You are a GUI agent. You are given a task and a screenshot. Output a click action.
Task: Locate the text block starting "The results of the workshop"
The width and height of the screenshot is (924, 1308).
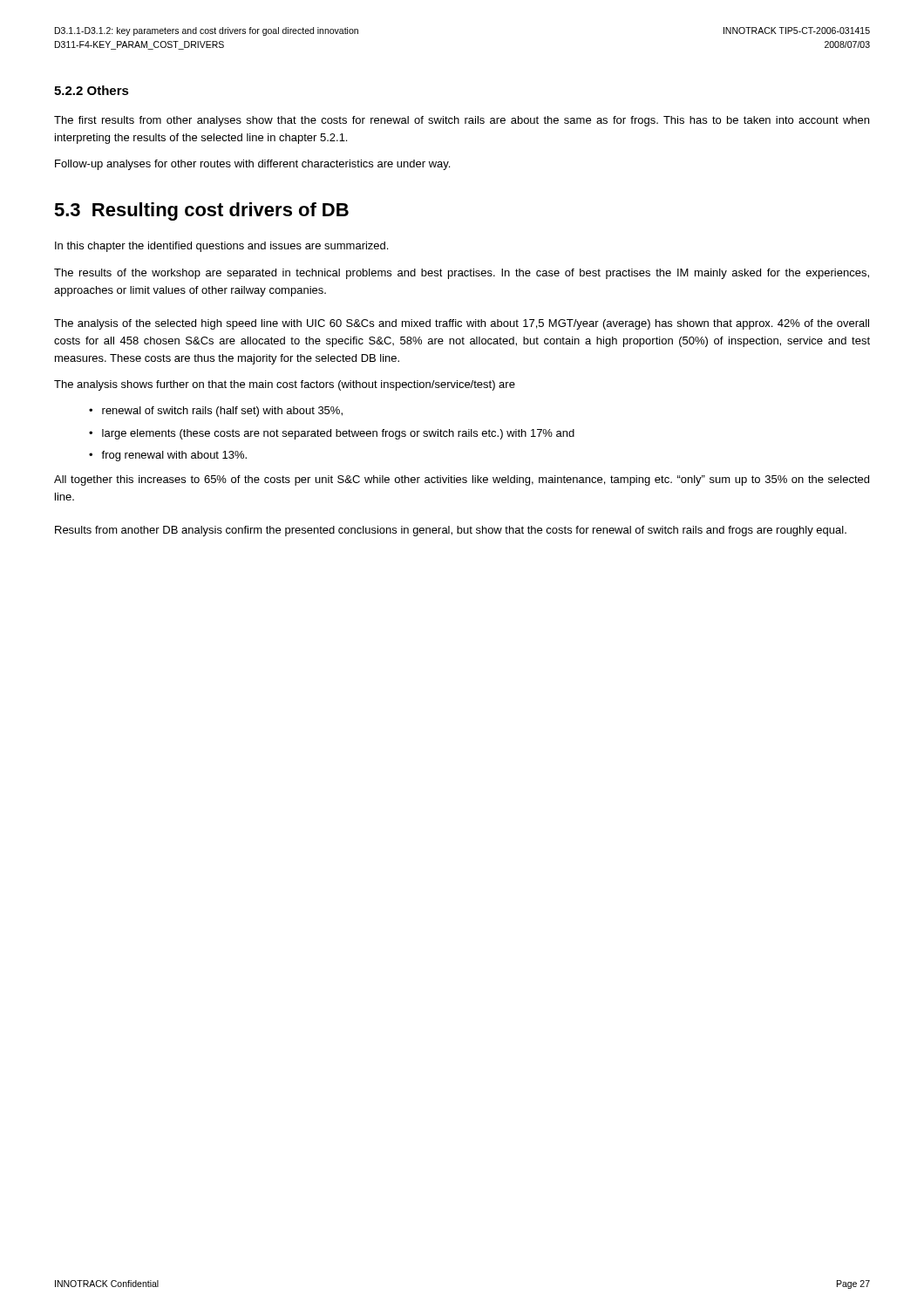[x=462, y=281]
